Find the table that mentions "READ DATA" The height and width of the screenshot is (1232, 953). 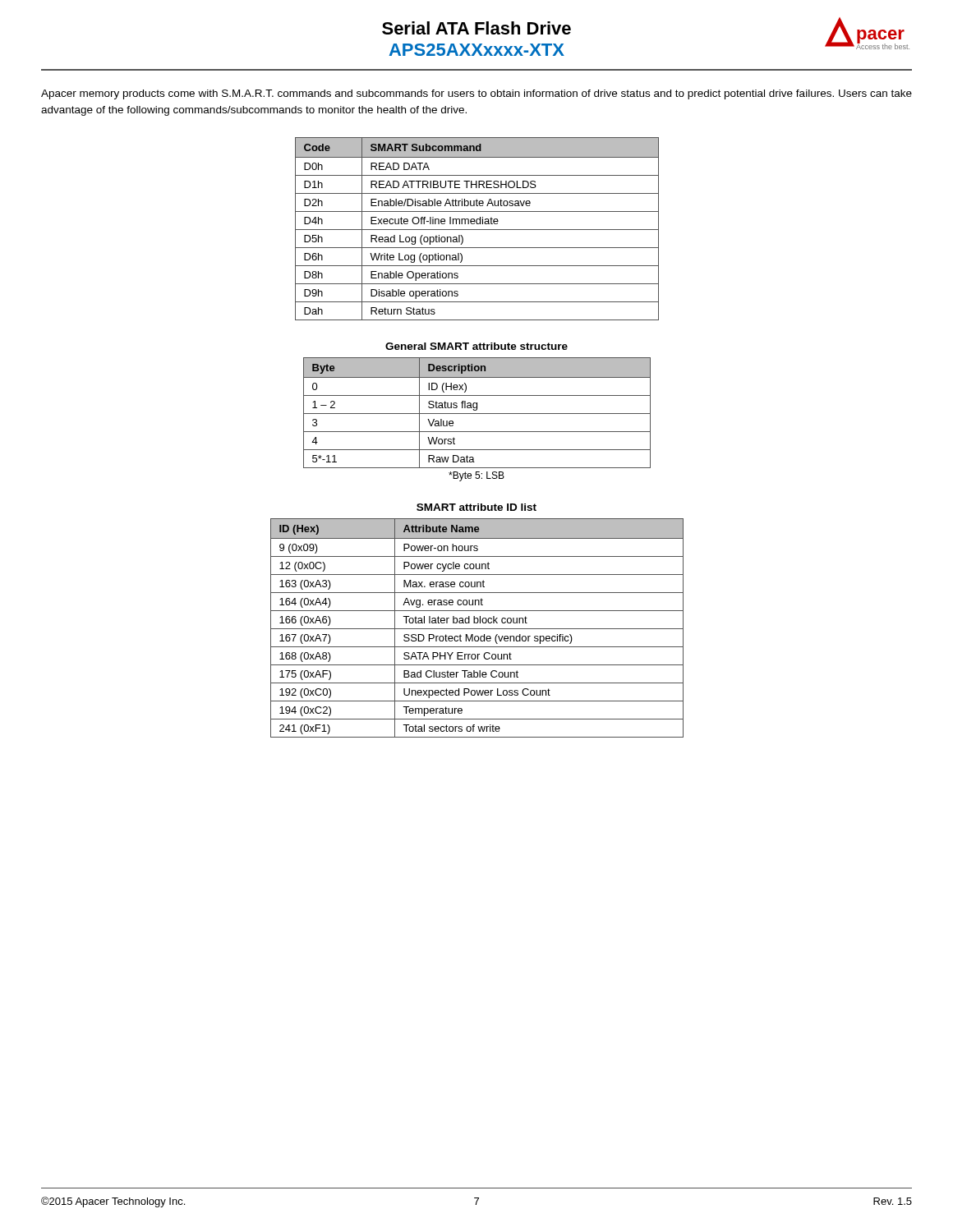tap(476, 228)
